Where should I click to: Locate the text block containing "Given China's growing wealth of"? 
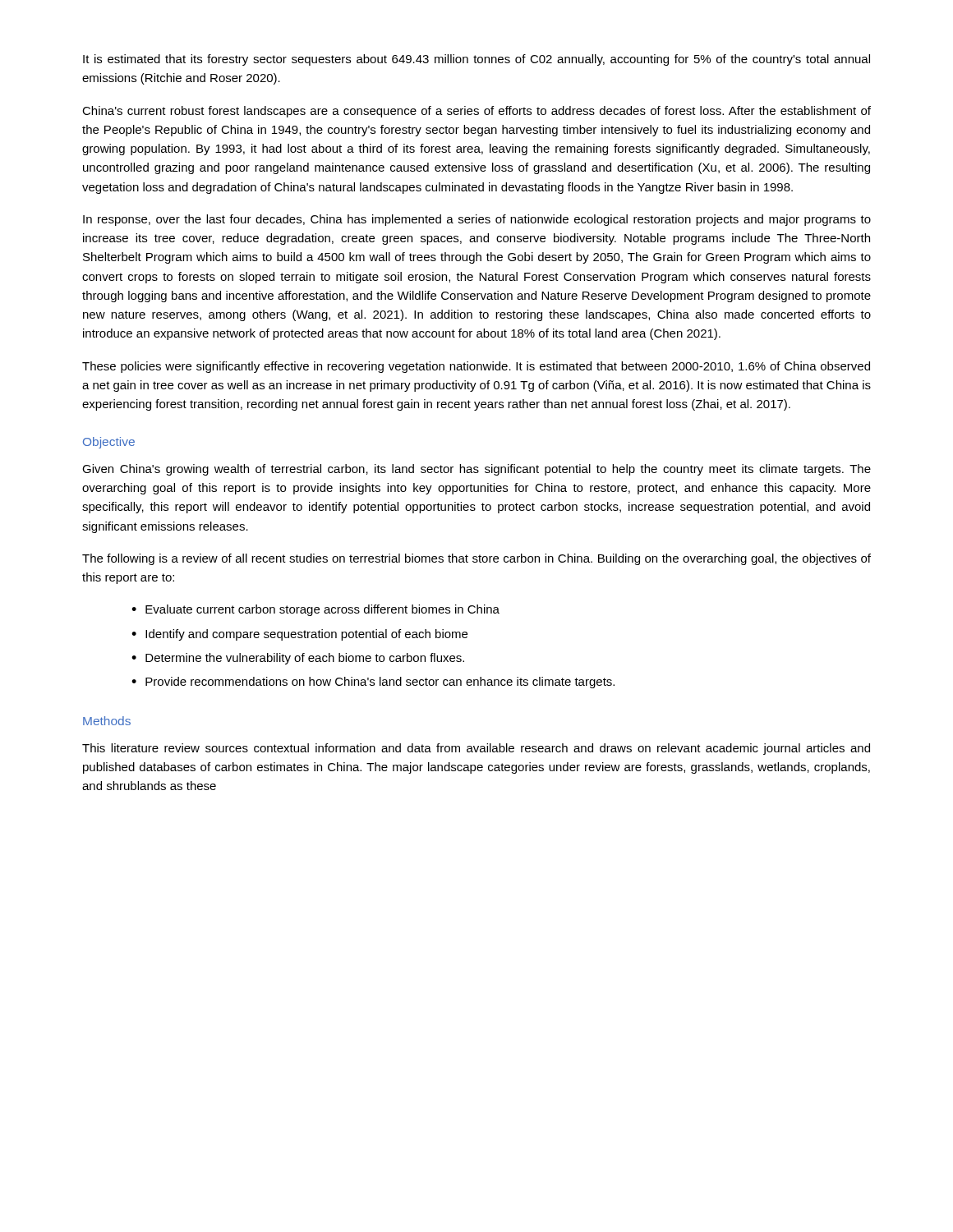coord(476,497)
